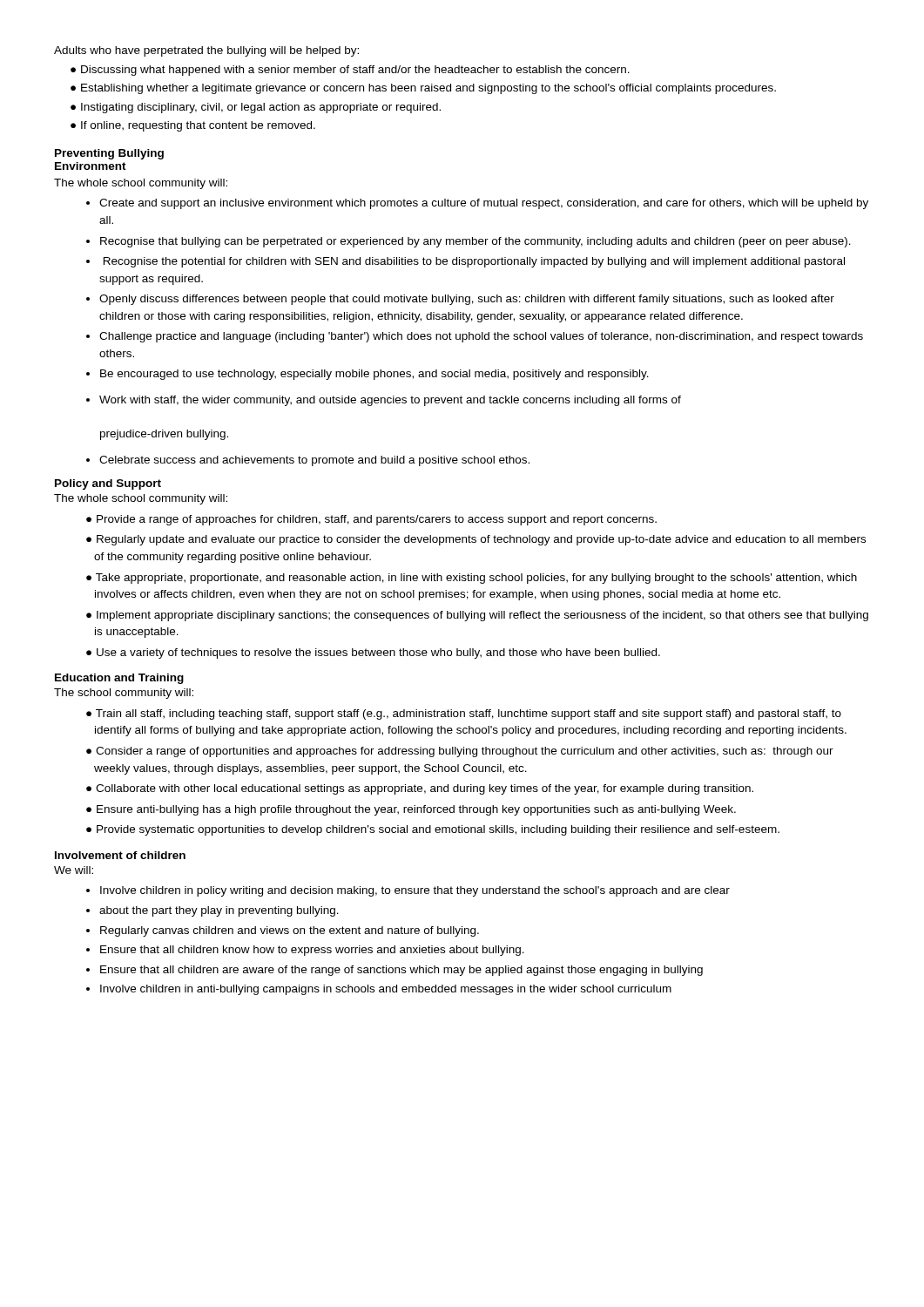This screenshot has width=924, height=1307.
Task: Find the text block that reads "Adults who have perpetrated the bullying"
Action: click(207, 50)
